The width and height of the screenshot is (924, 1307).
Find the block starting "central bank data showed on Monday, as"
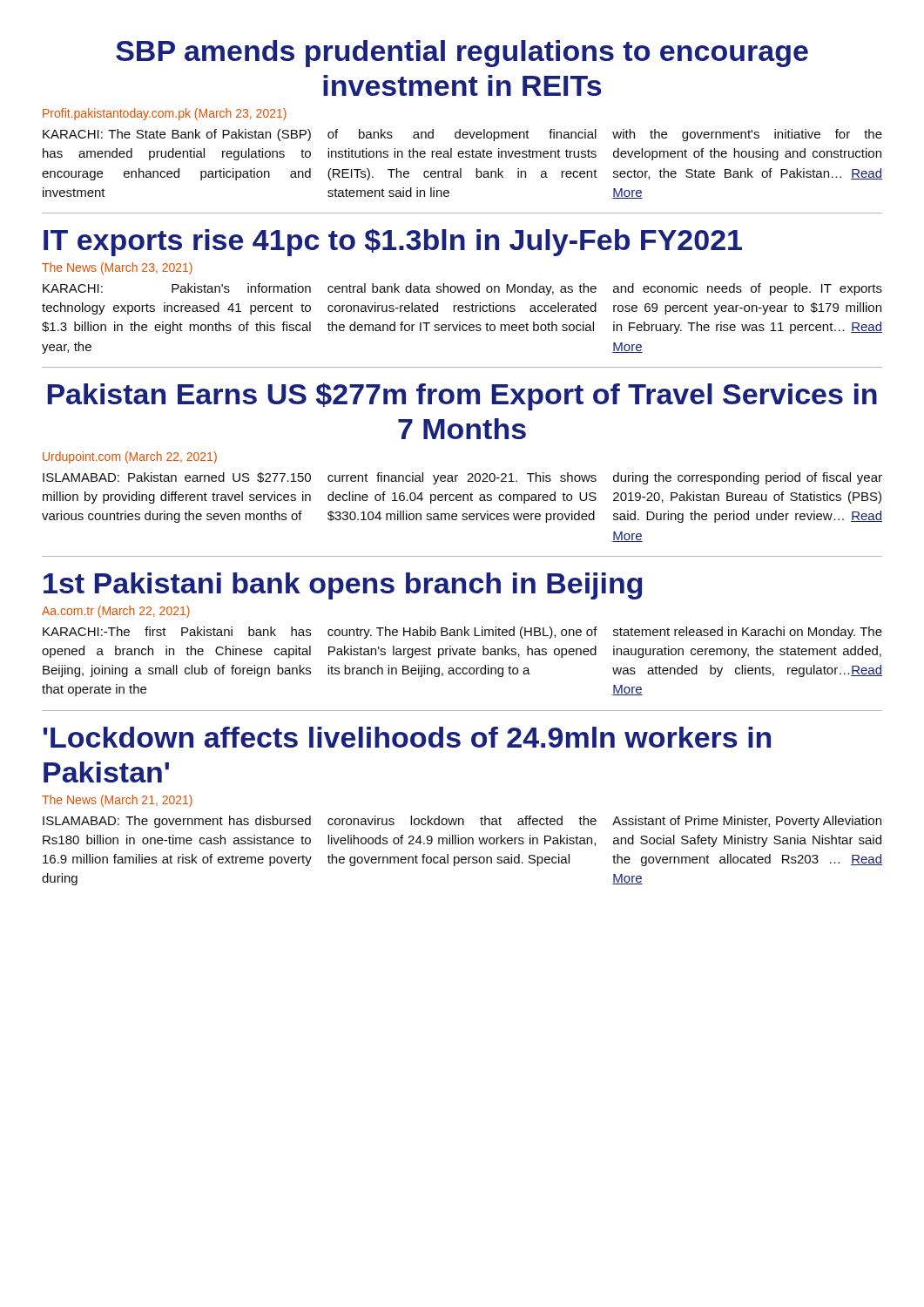tap(462, 307)
